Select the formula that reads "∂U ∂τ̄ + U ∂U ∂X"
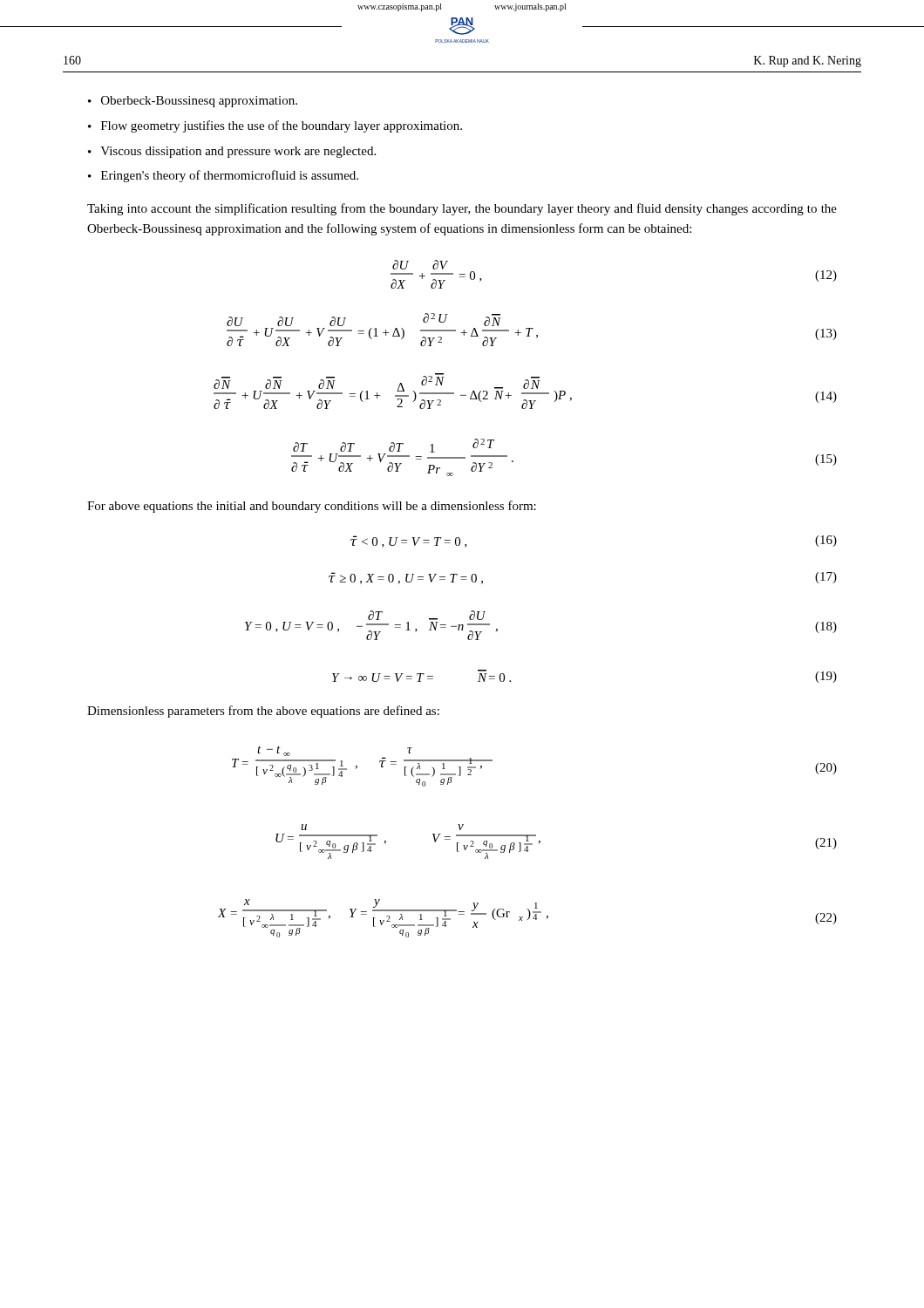 (x=532, y=333)
